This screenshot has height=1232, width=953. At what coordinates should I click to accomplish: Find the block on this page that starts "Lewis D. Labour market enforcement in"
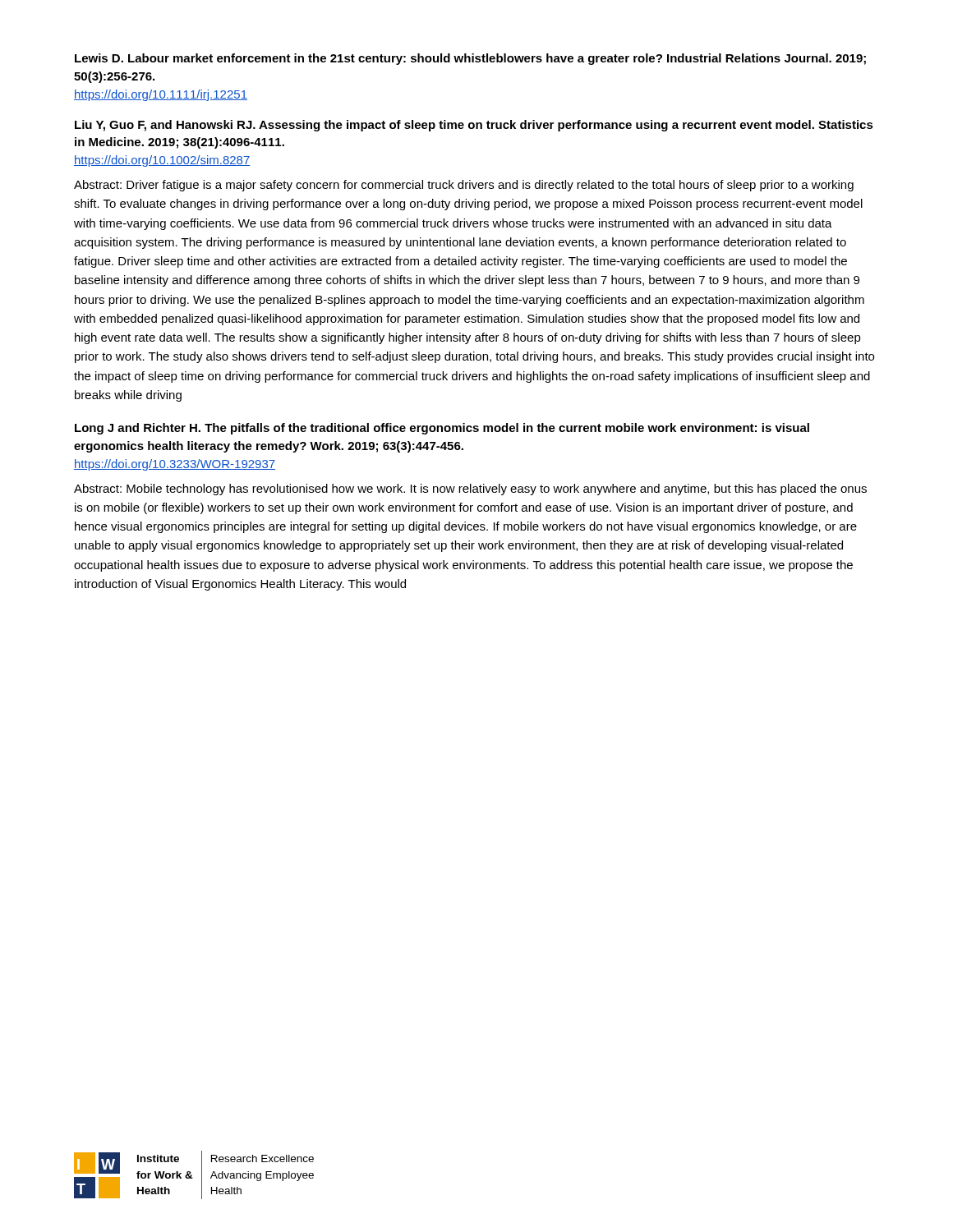tap(470, 59)
